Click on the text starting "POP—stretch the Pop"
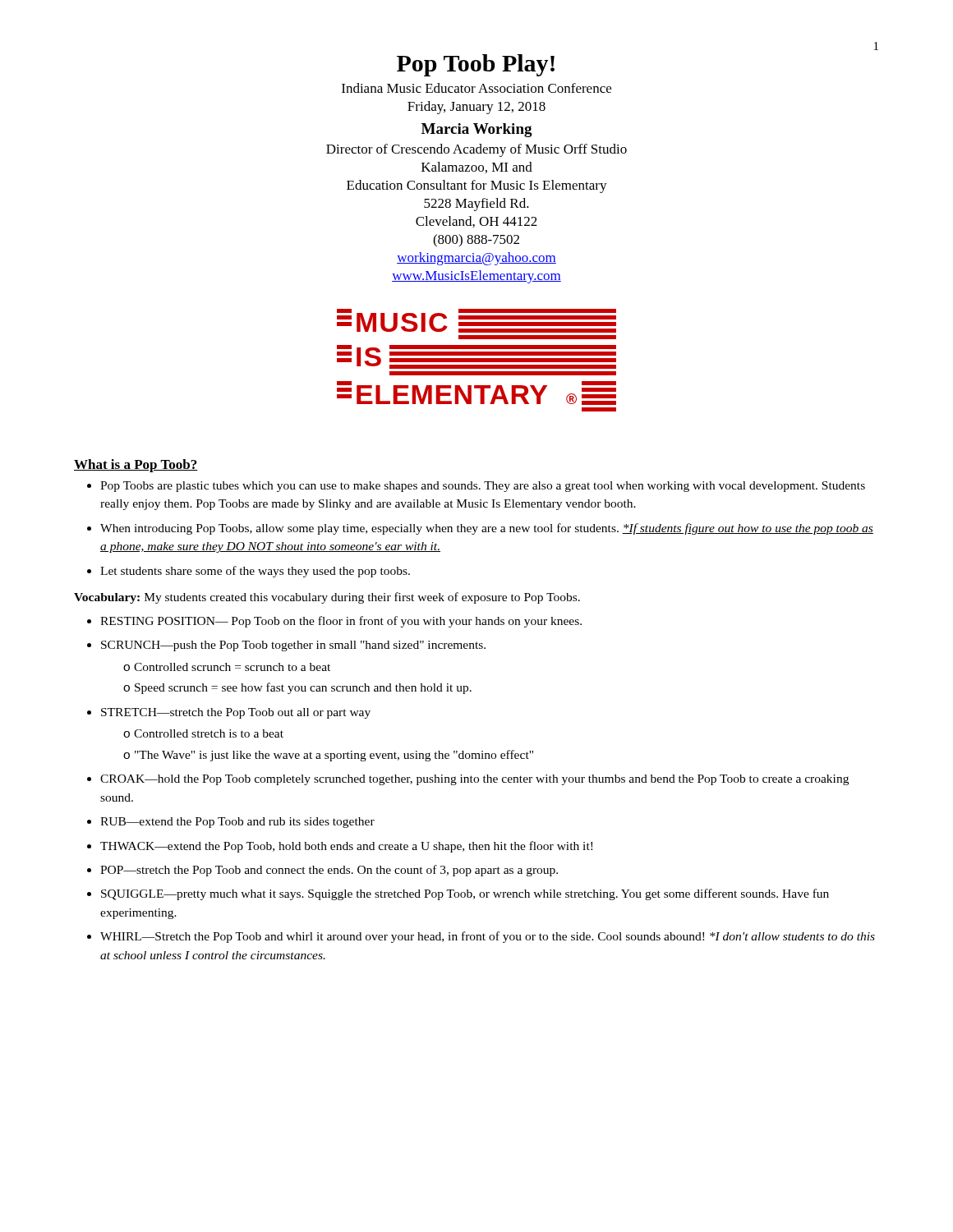This screenshot has height=1232, width=953. pos(490,870)
